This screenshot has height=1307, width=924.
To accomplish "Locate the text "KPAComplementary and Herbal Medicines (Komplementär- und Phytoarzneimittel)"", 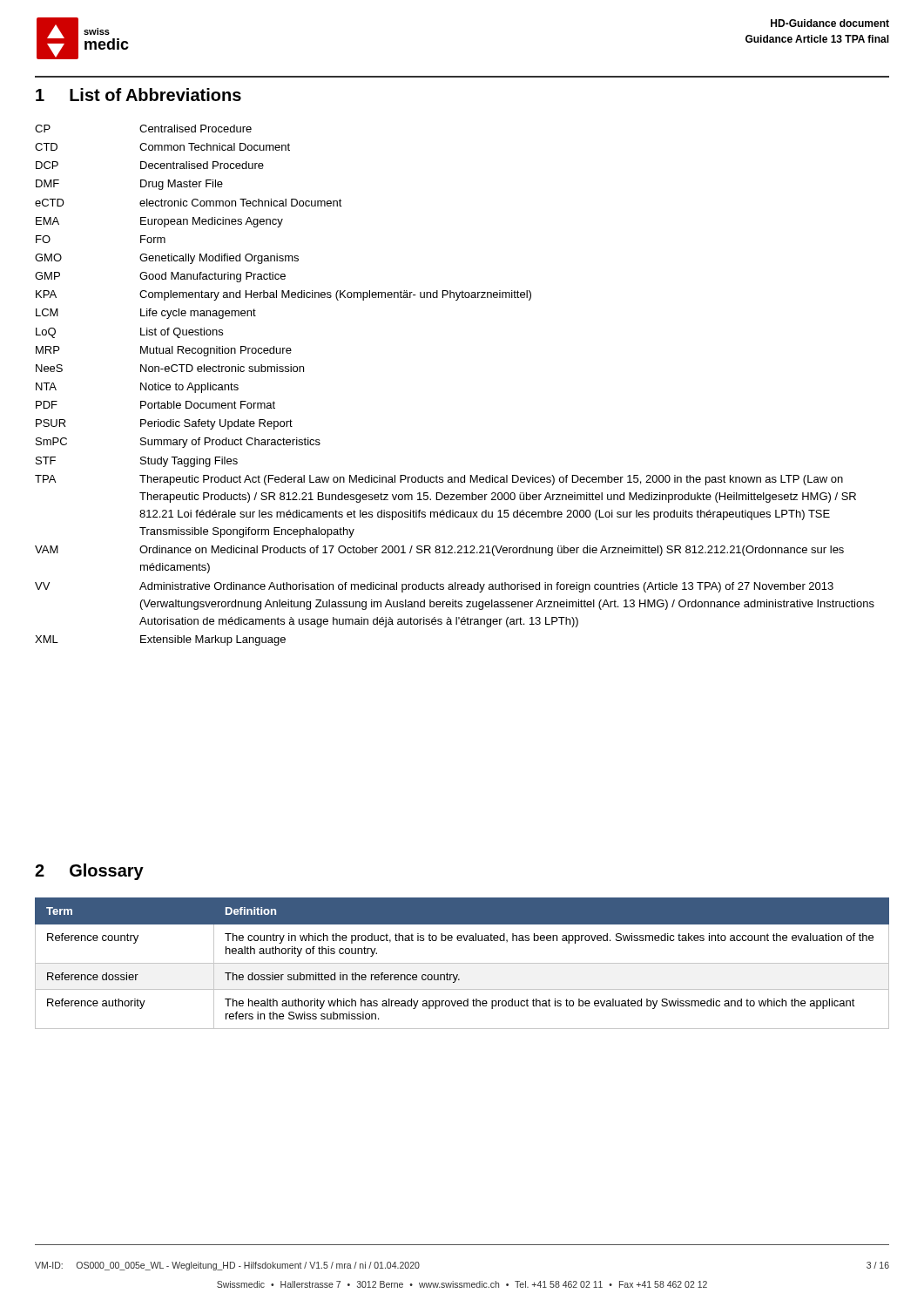I will tap(462, 295).
